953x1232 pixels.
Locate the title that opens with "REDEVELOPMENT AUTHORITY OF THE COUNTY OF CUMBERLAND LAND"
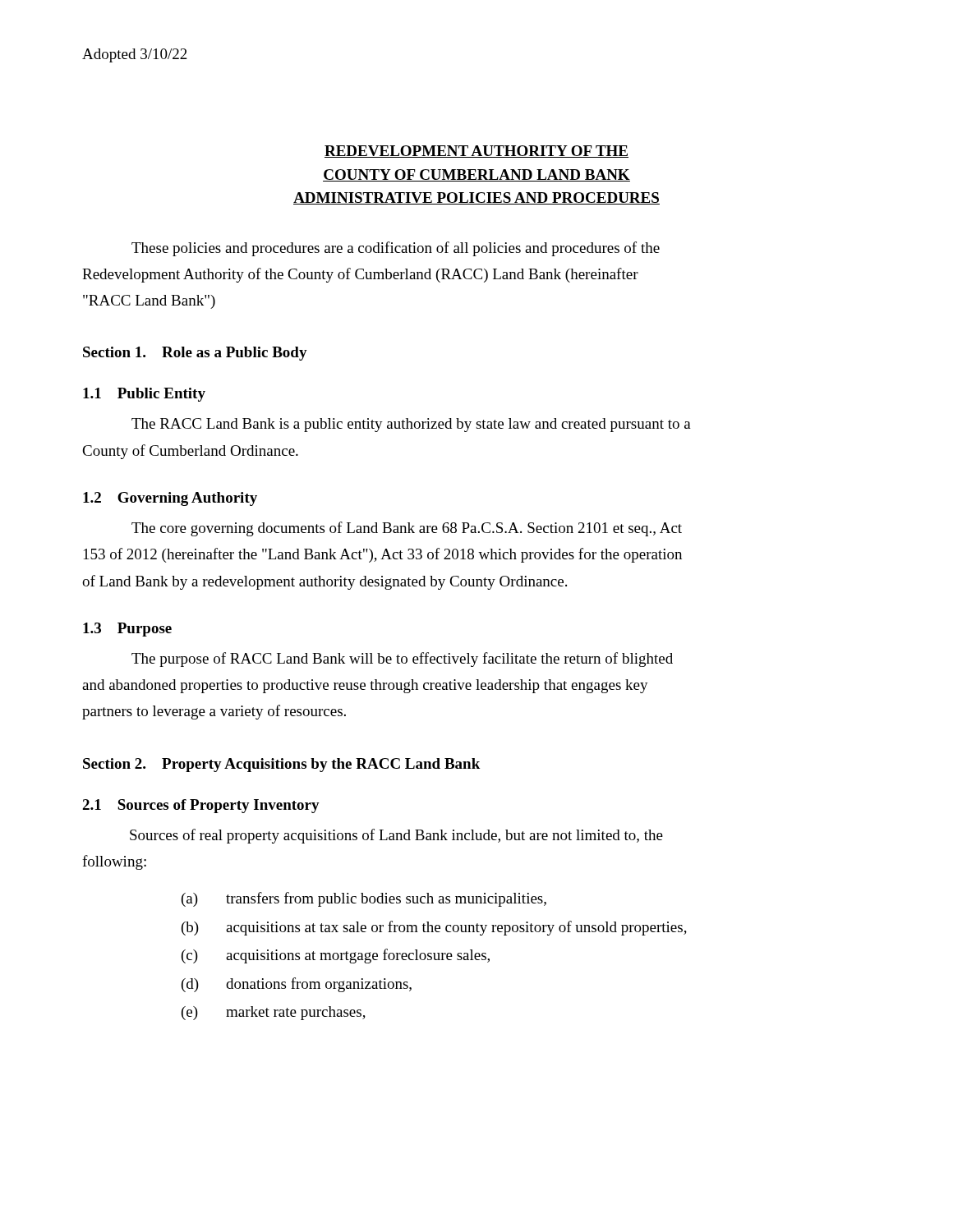point(476,175)
